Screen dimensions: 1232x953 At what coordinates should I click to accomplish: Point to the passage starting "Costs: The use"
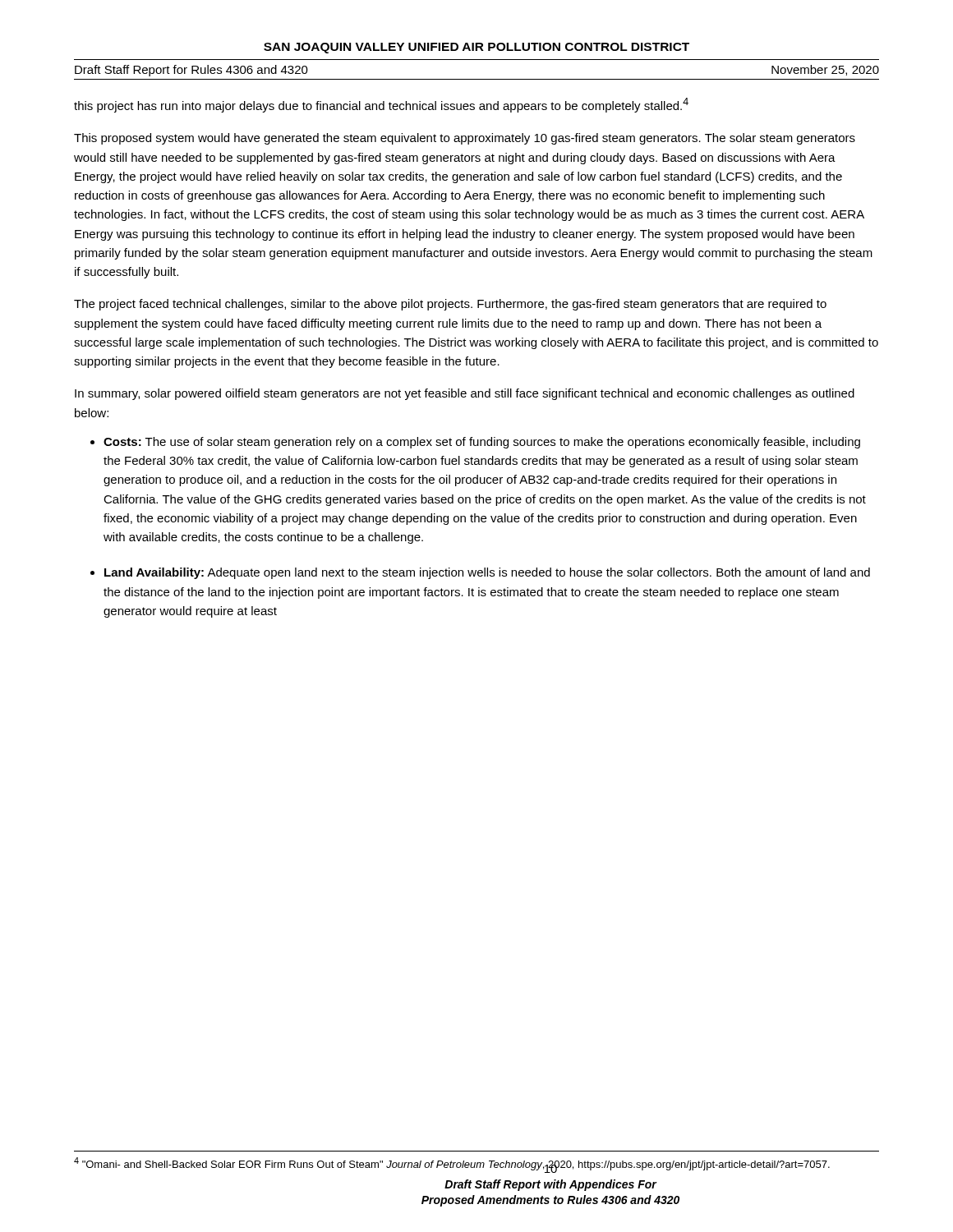485,489
